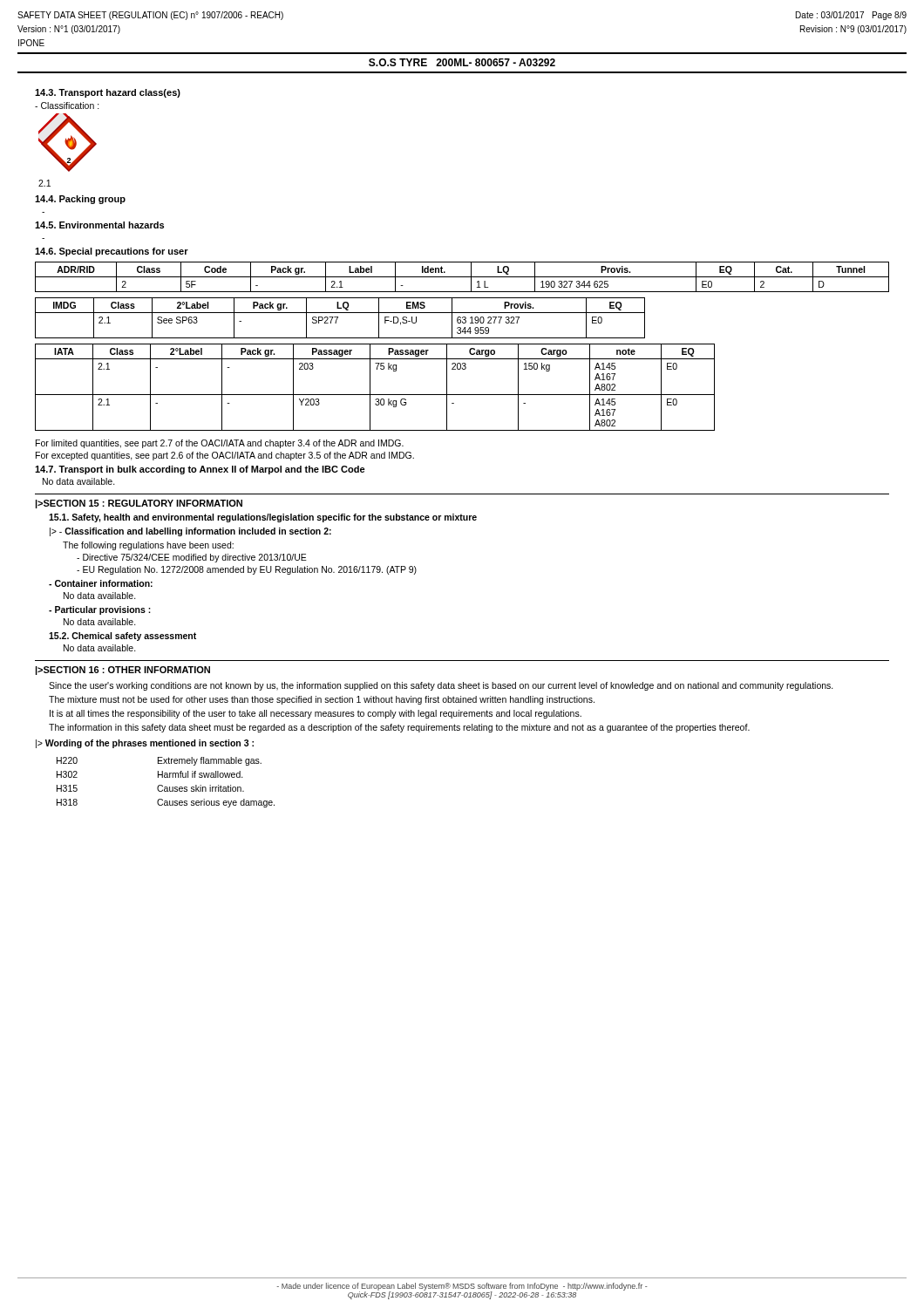The height and width of the screenshot is (1308, 924).
Task: Locate the text block starting "Particular provisions :"
Action: pyautogui.click(x=100, y=610)
